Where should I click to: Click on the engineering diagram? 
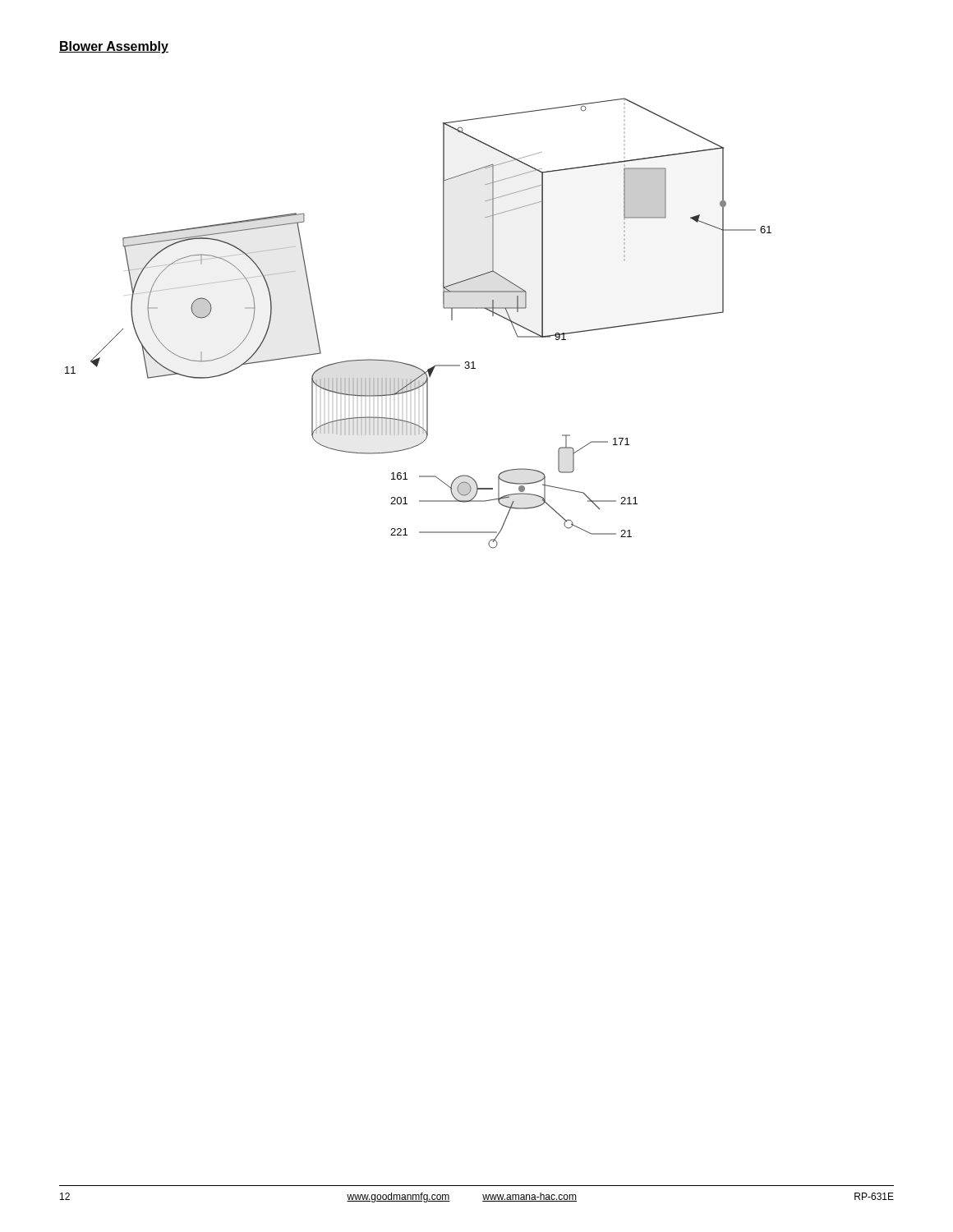point(419,329)
